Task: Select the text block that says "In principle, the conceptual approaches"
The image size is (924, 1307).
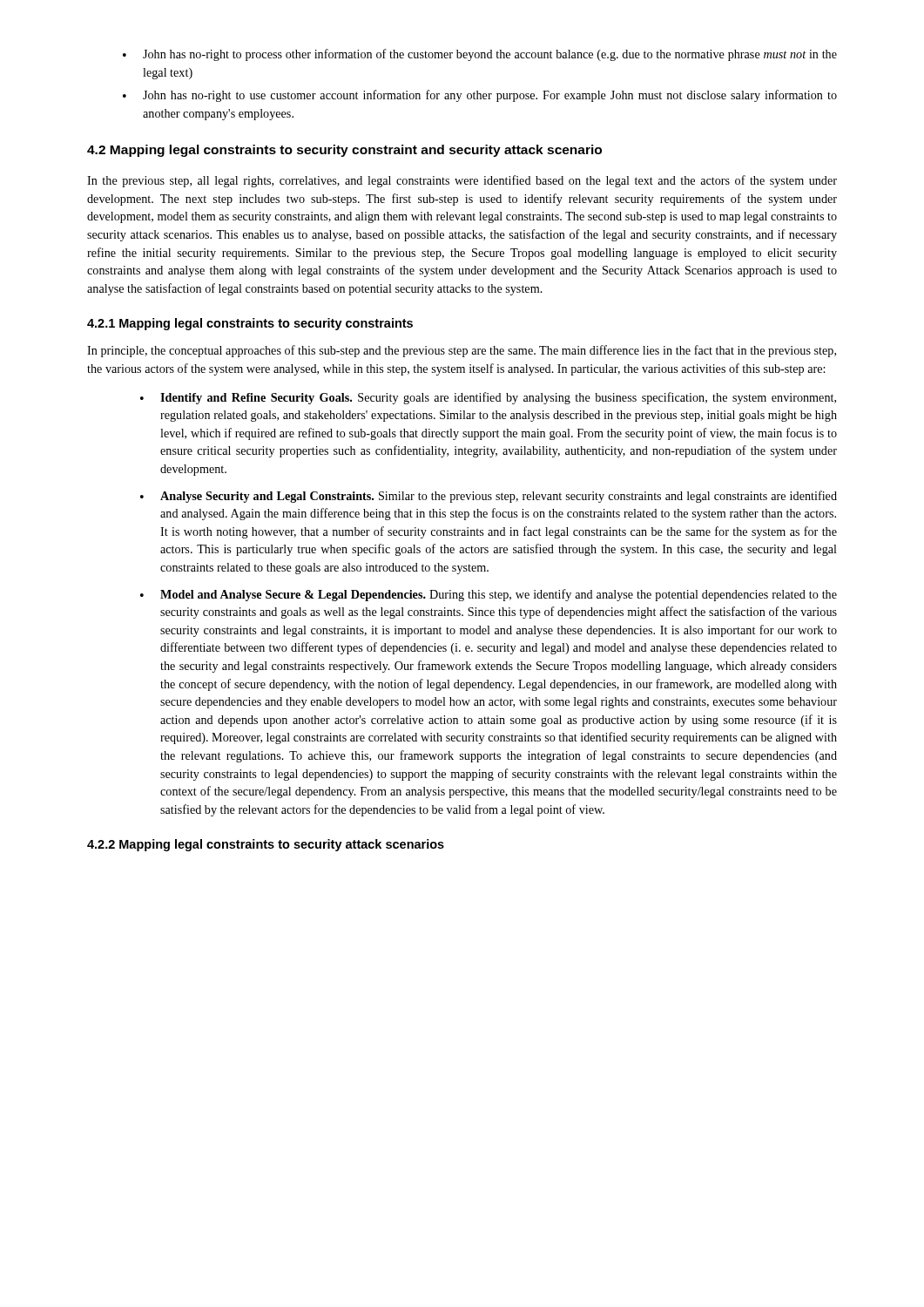Action: [462, 360]
